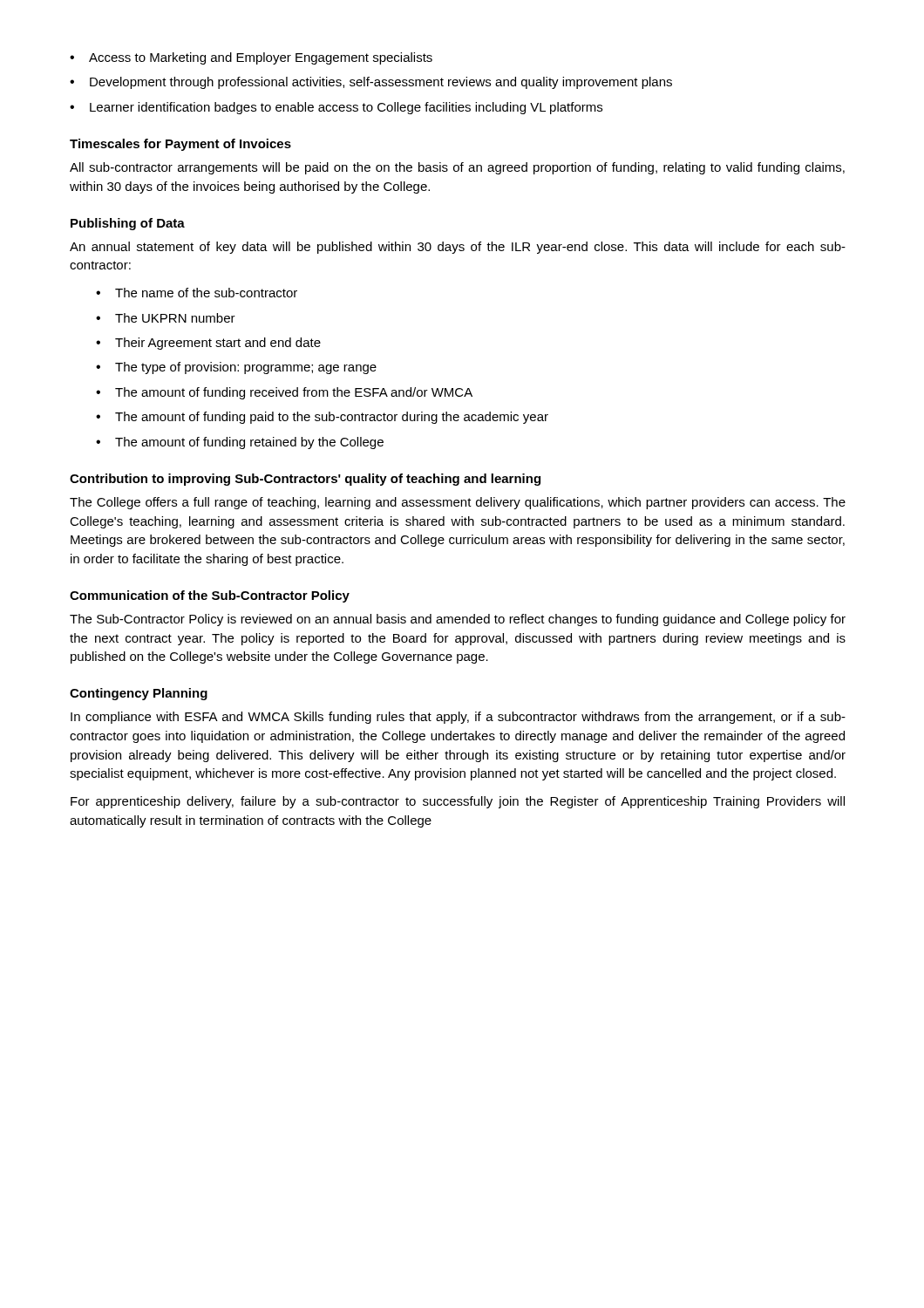Screen dimensions: 1308x924
Task: Find "Contingency Planning" on this page
Action: click(x=139, y=693)
